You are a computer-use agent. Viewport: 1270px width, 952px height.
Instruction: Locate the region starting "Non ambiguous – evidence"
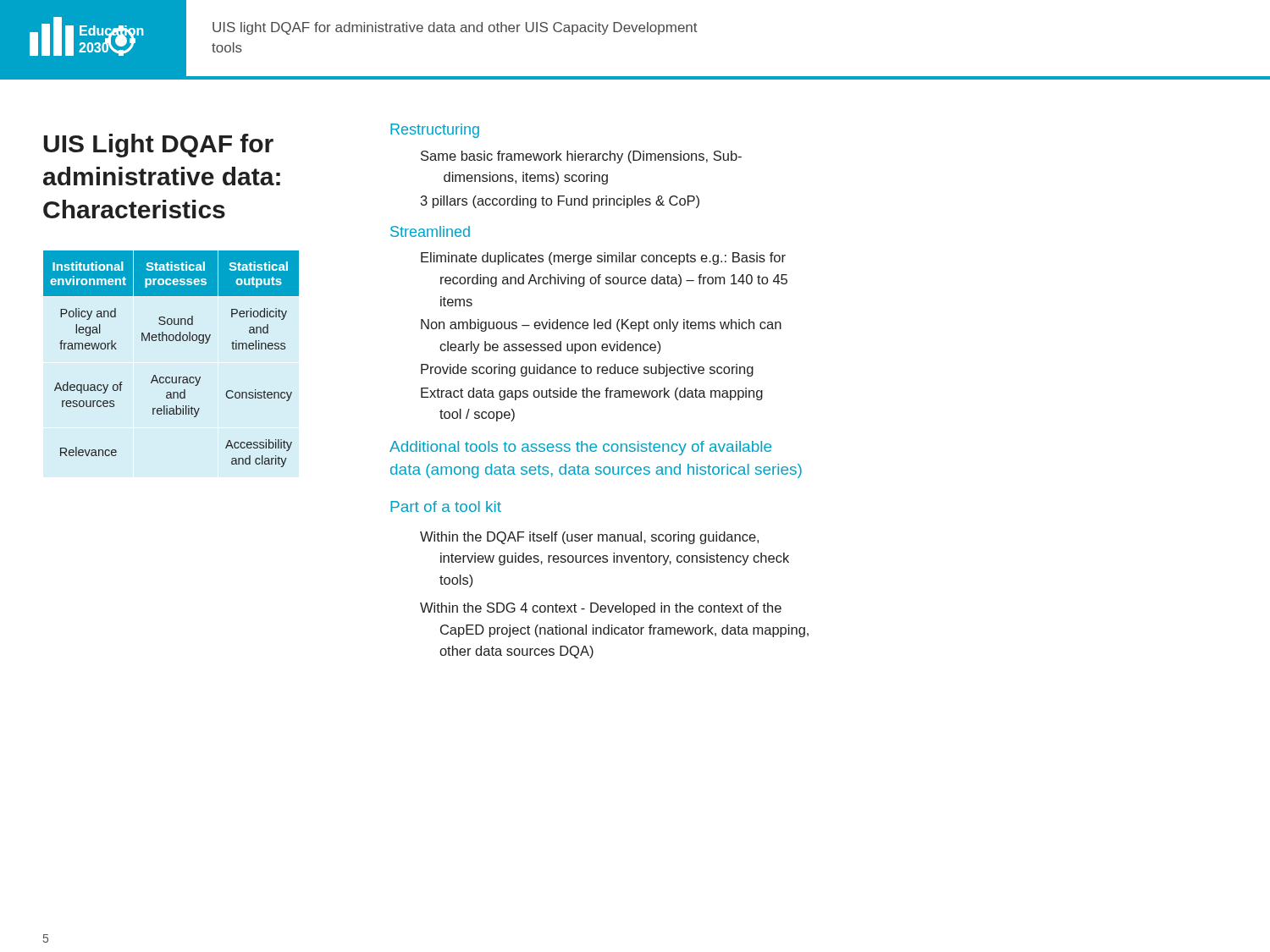coord(601,335)
